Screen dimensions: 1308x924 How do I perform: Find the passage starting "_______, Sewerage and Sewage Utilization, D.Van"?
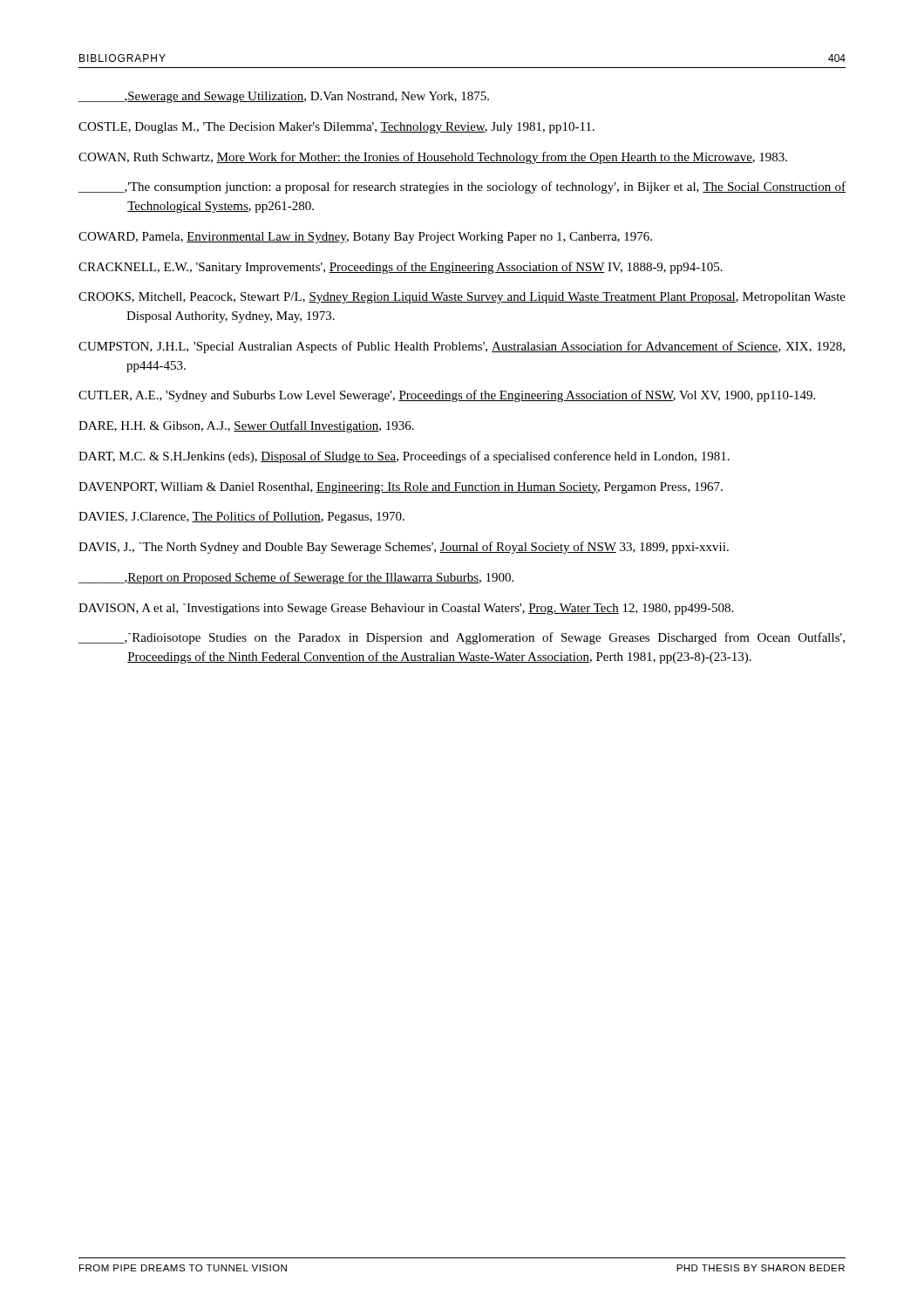pyautogui.click(x=462, y=97)
